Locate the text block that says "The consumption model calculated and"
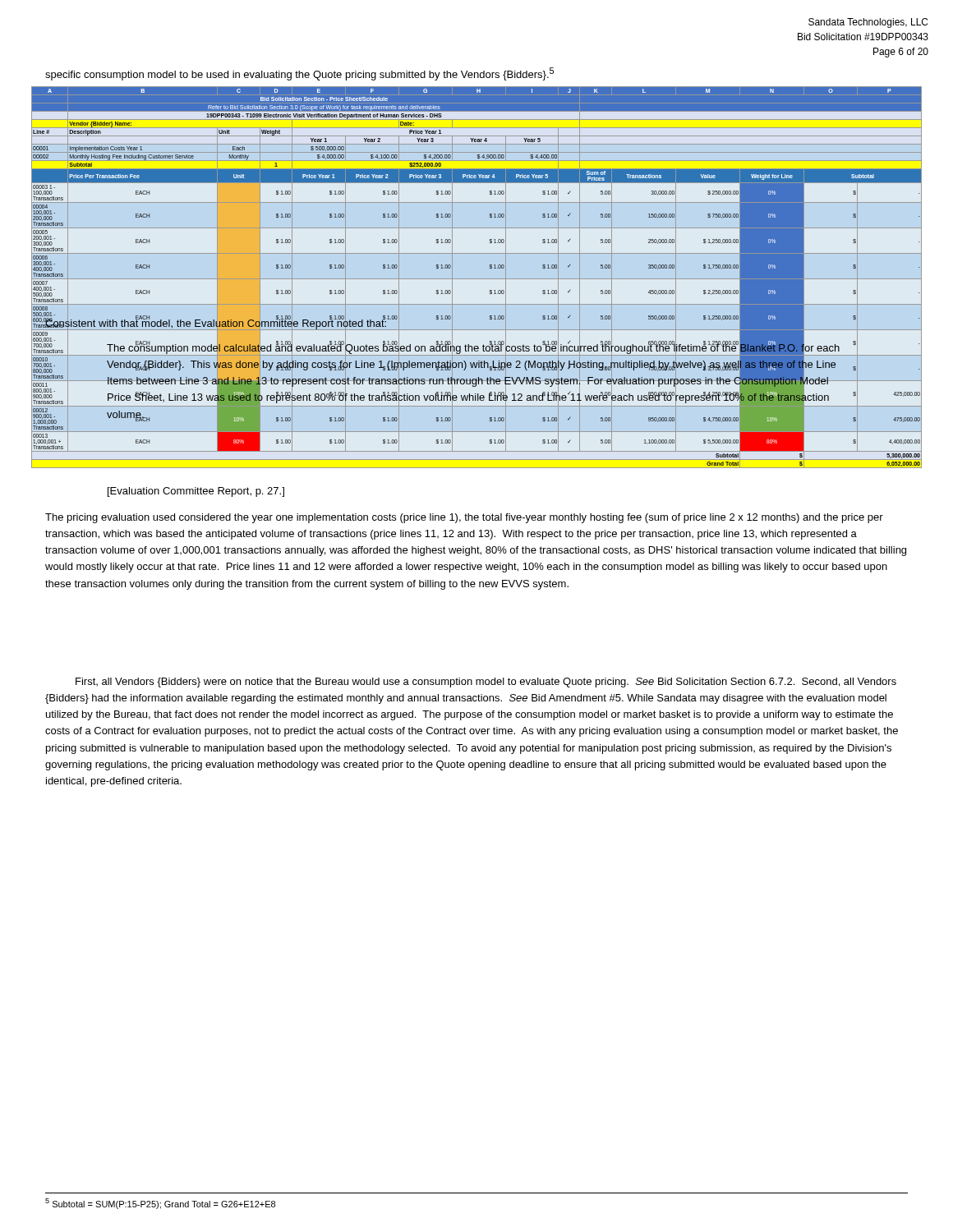Screen dimensions: 1232x953 [473, 381]
